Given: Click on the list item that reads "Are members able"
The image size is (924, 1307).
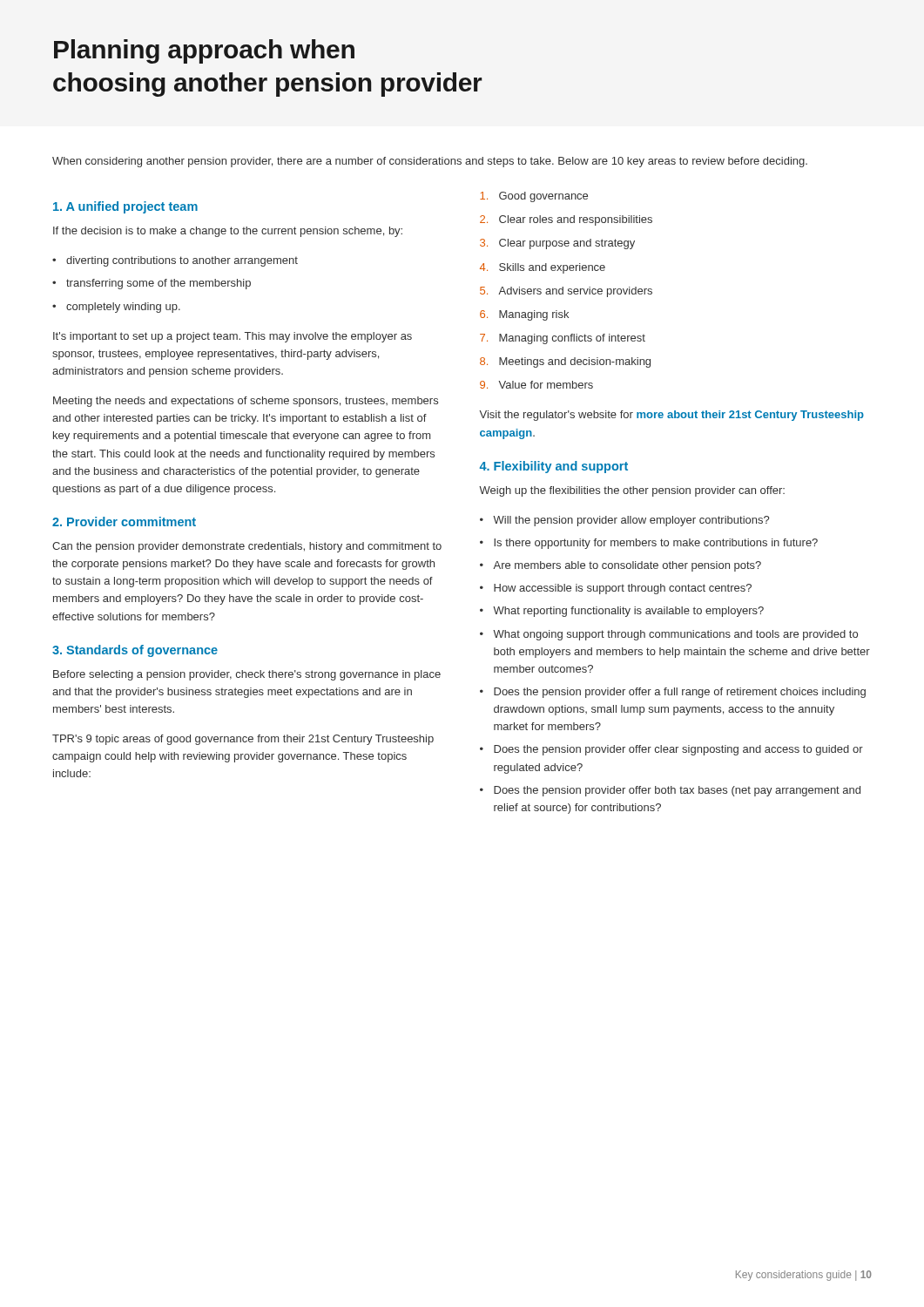Looking at the screenshot, I should [x=627, y=565].
